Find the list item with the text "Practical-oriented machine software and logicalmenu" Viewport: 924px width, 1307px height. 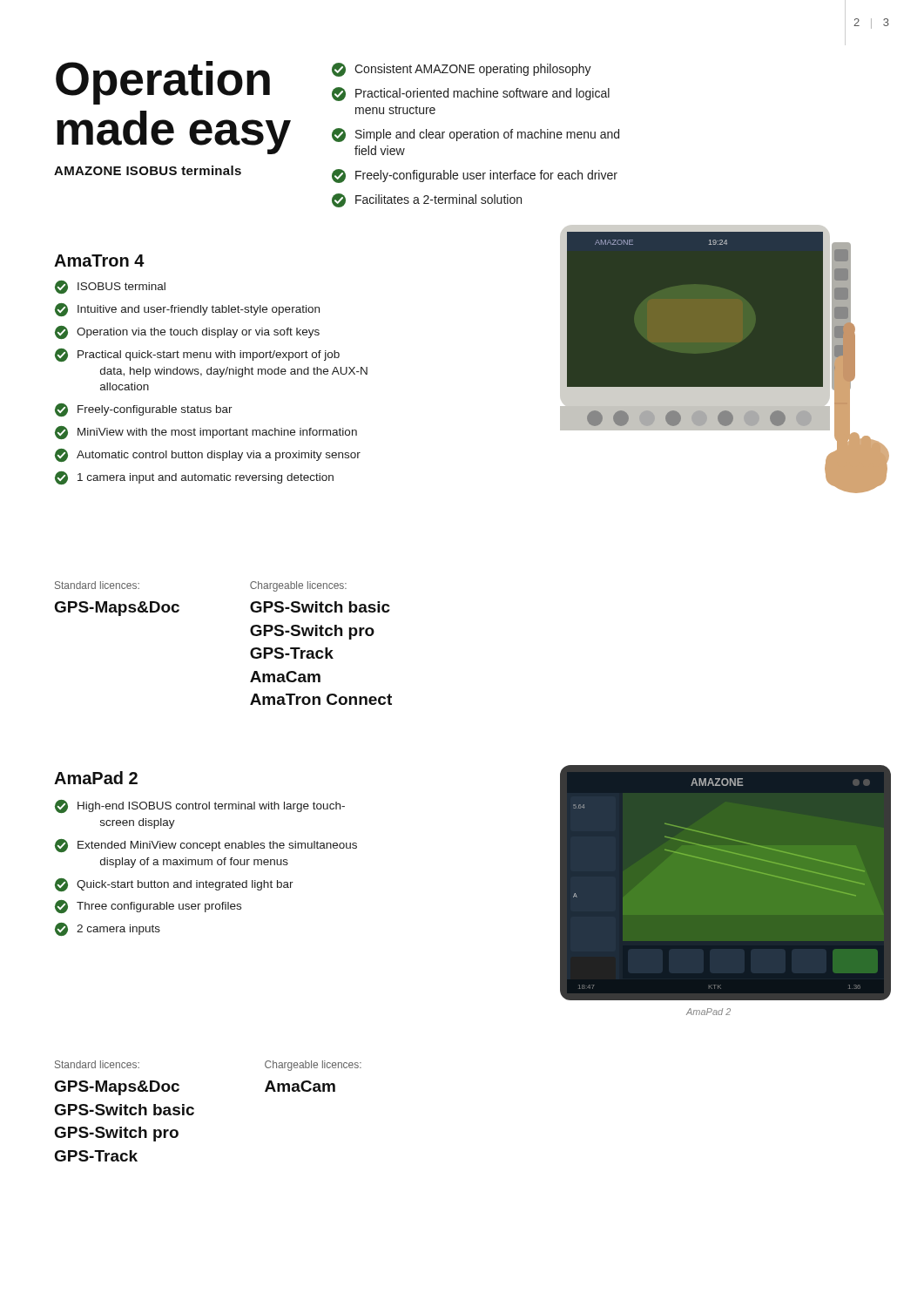click(470, 102)
